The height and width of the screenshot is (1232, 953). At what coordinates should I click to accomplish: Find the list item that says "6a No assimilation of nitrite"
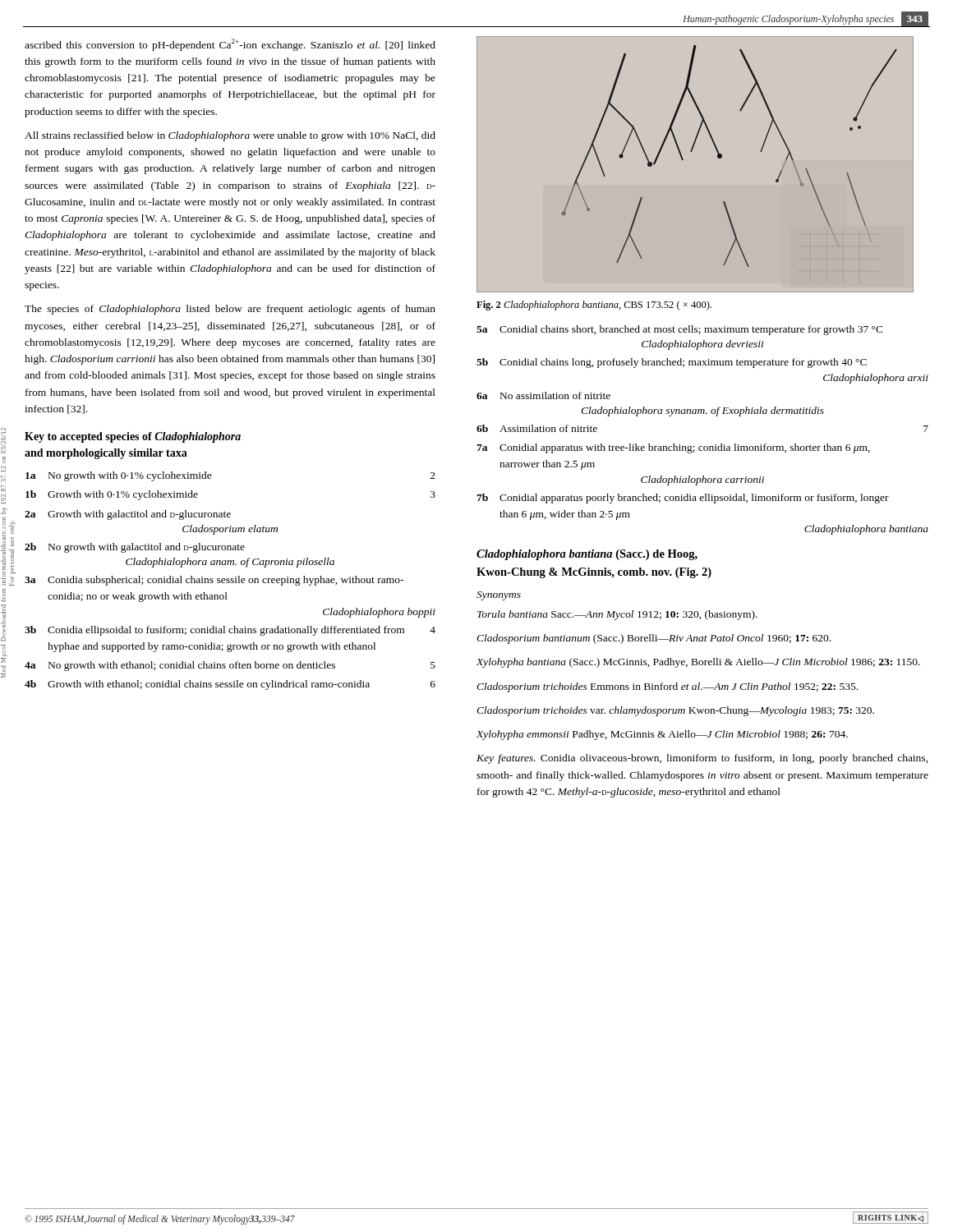[x=543, y=395]
